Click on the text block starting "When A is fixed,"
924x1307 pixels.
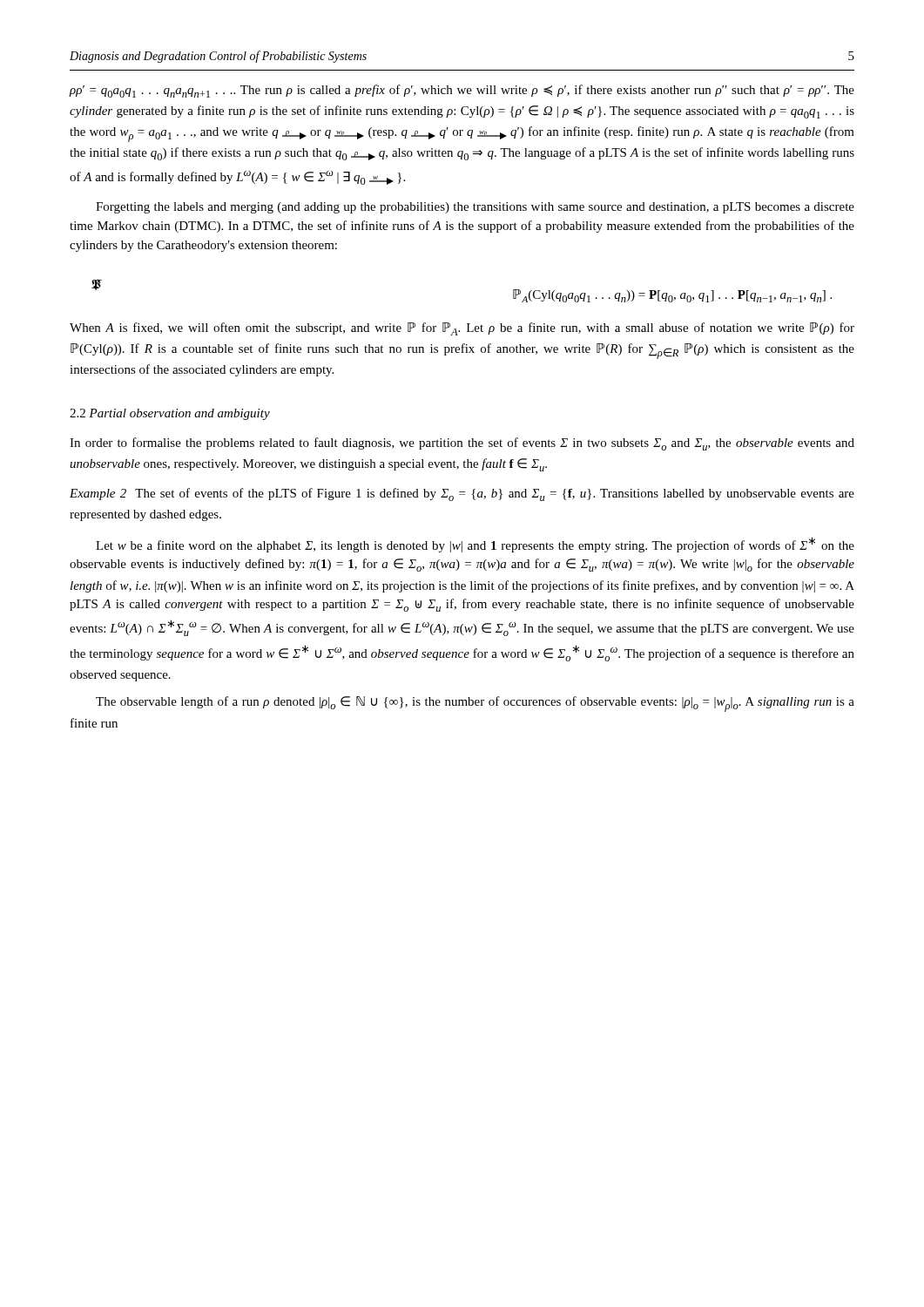(462, 349)
